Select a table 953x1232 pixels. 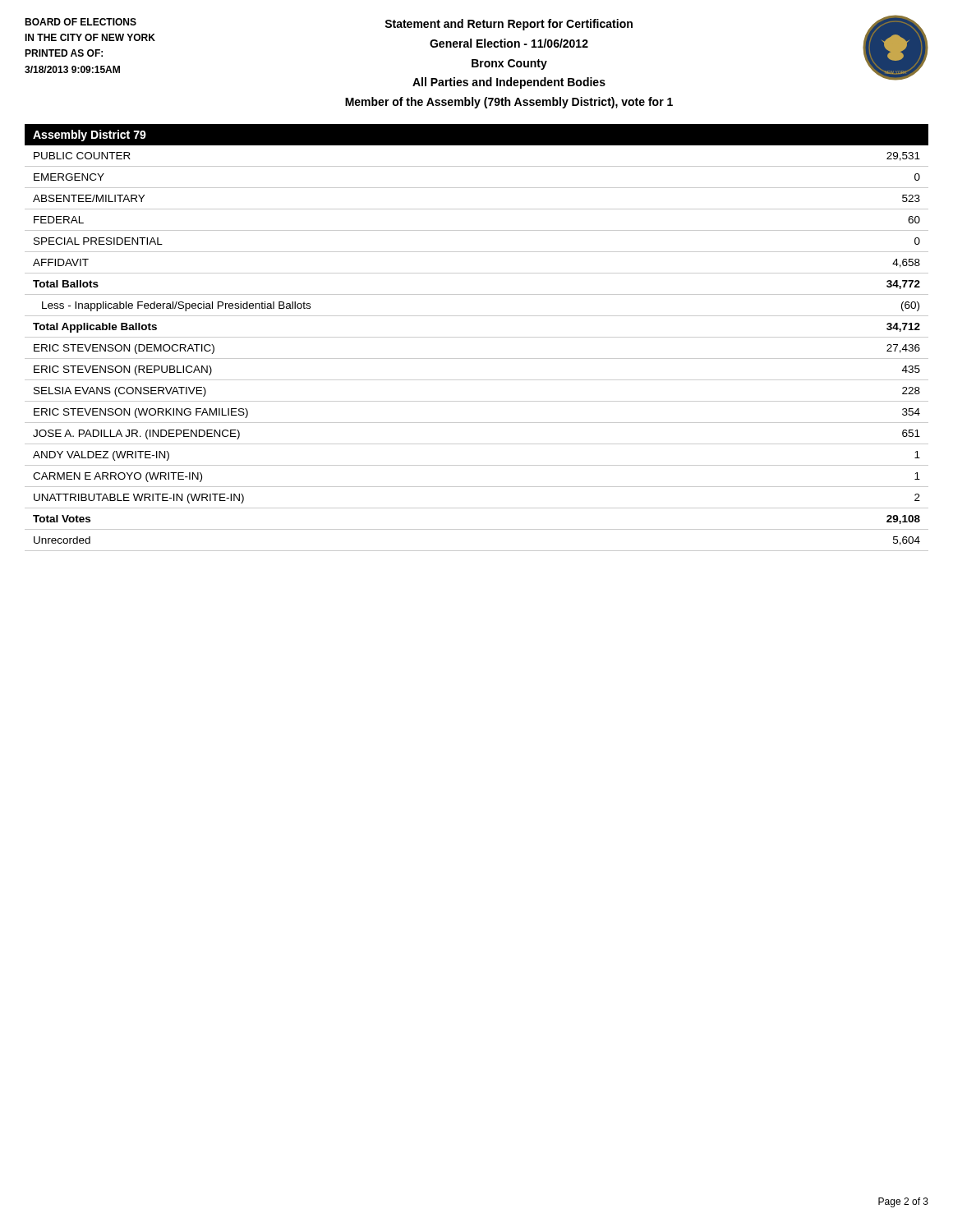(x=476, y=348)
